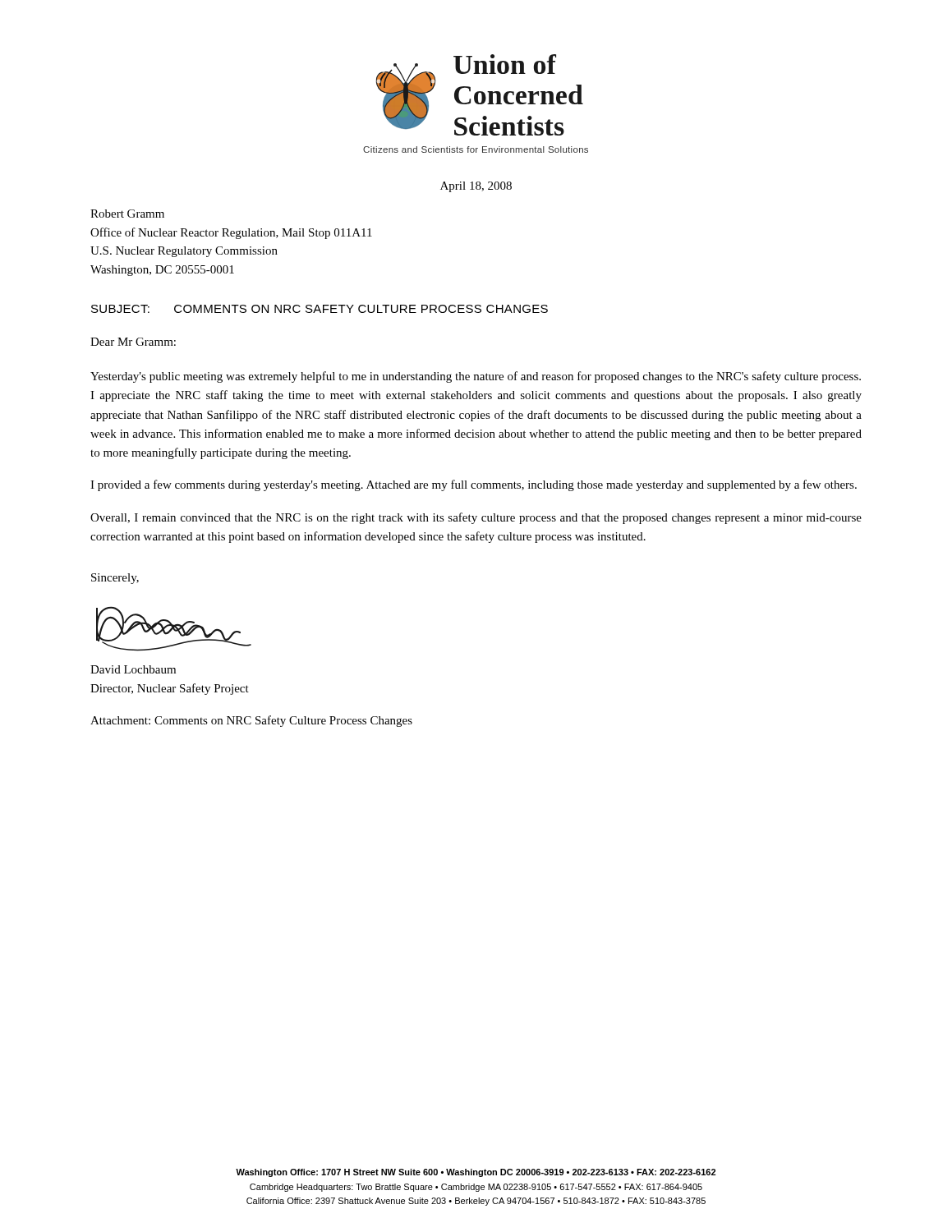Locate the block starting "Dear Mr Gramm:"
Viewport: 952px width, 1232px height.
133,342
